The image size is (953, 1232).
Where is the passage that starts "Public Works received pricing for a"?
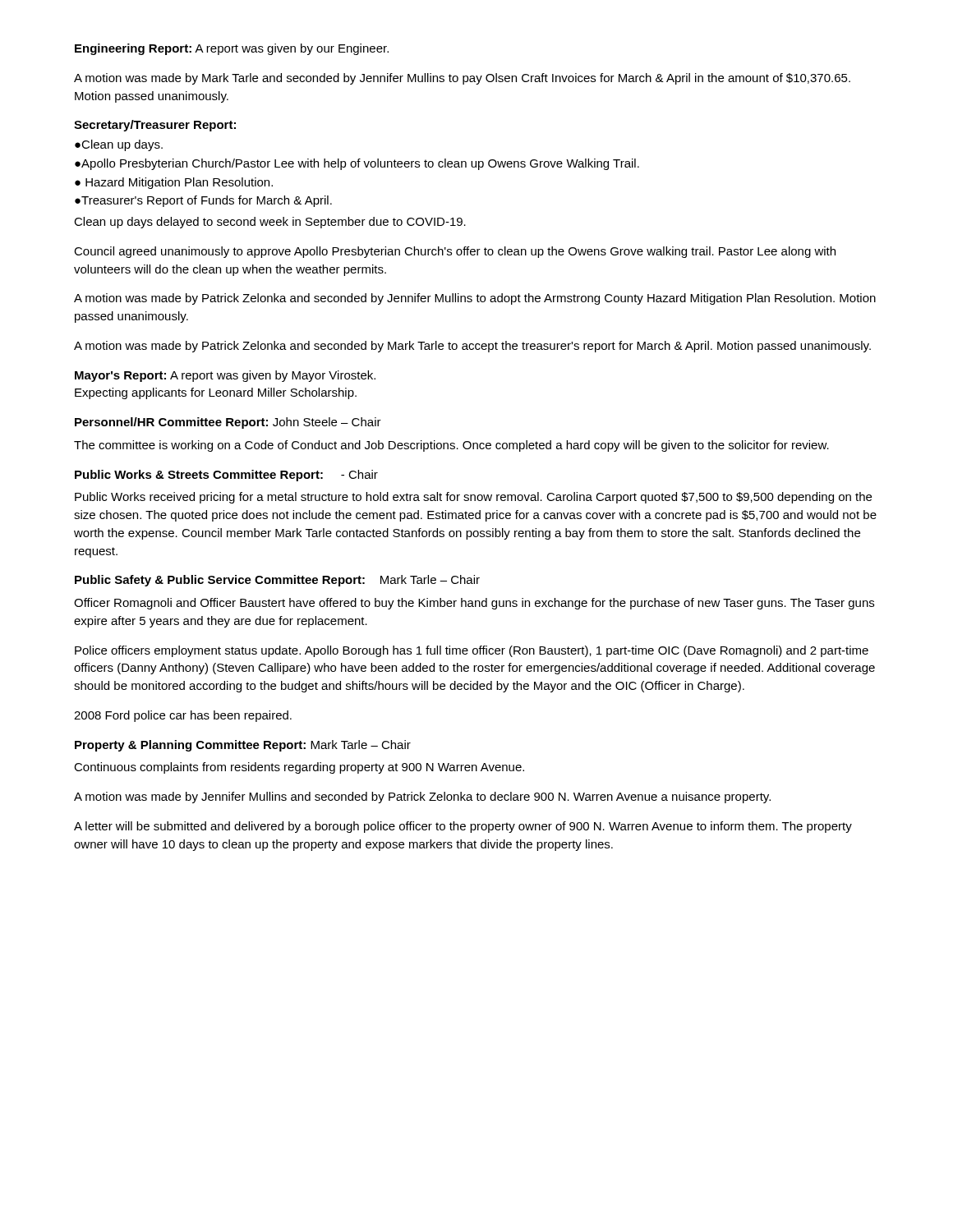pyautogui.click(x=475, y=523)
